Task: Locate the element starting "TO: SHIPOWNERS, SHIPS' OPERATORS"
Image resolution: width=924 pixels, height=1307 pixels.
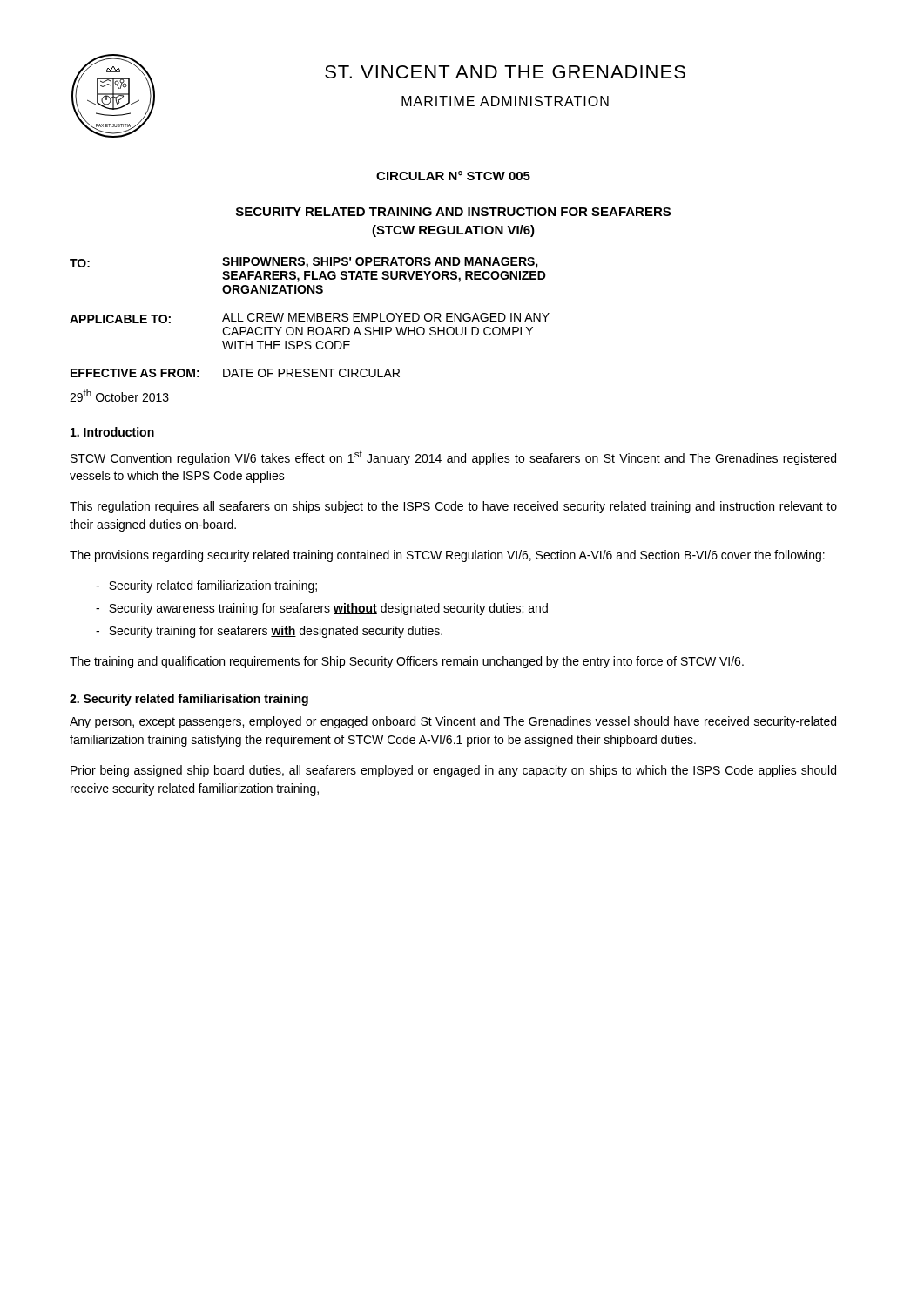Action: (453, 275)
